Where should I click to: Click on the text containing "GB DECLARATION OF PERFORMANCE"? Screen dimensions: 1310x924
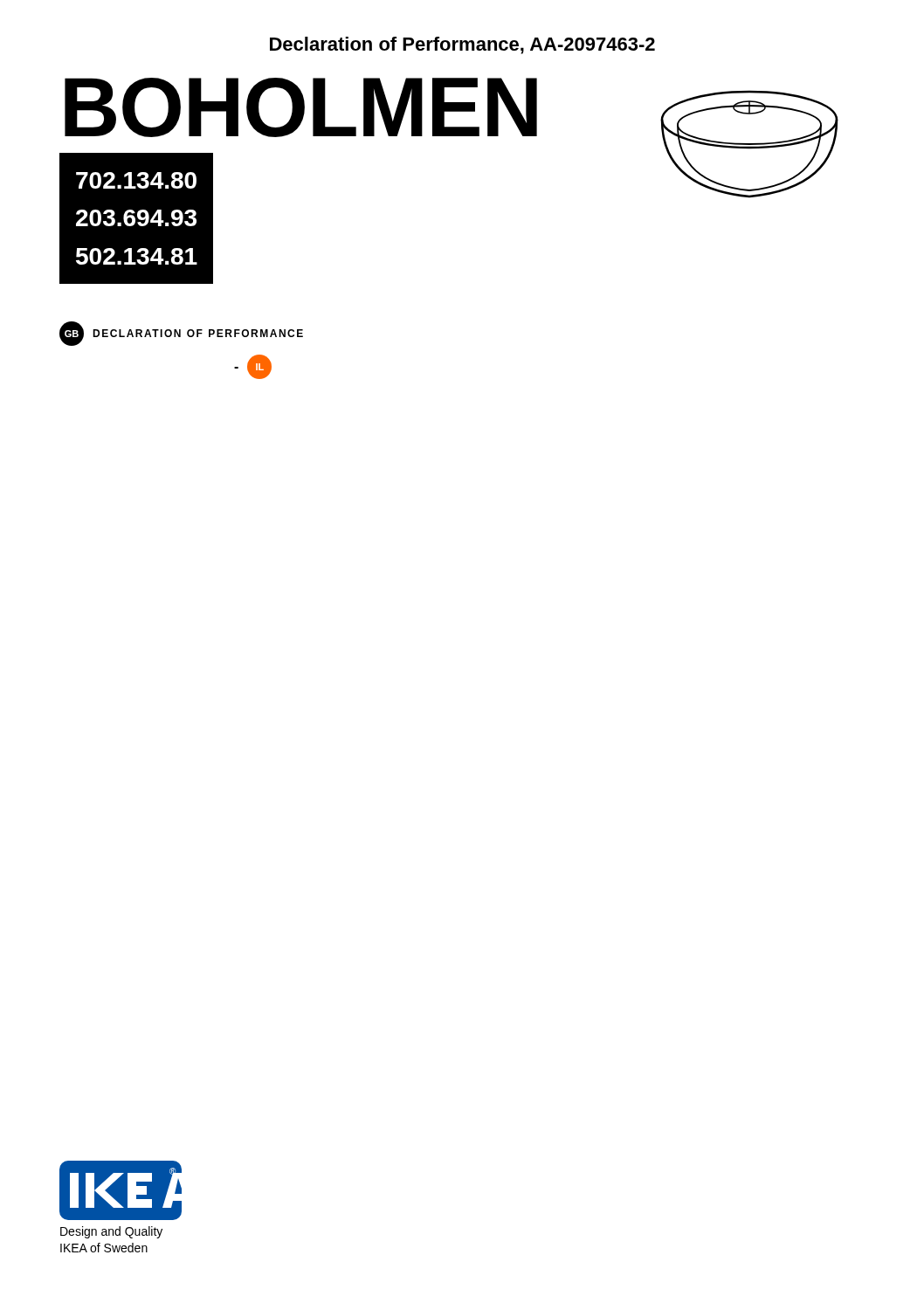(182, 334)
